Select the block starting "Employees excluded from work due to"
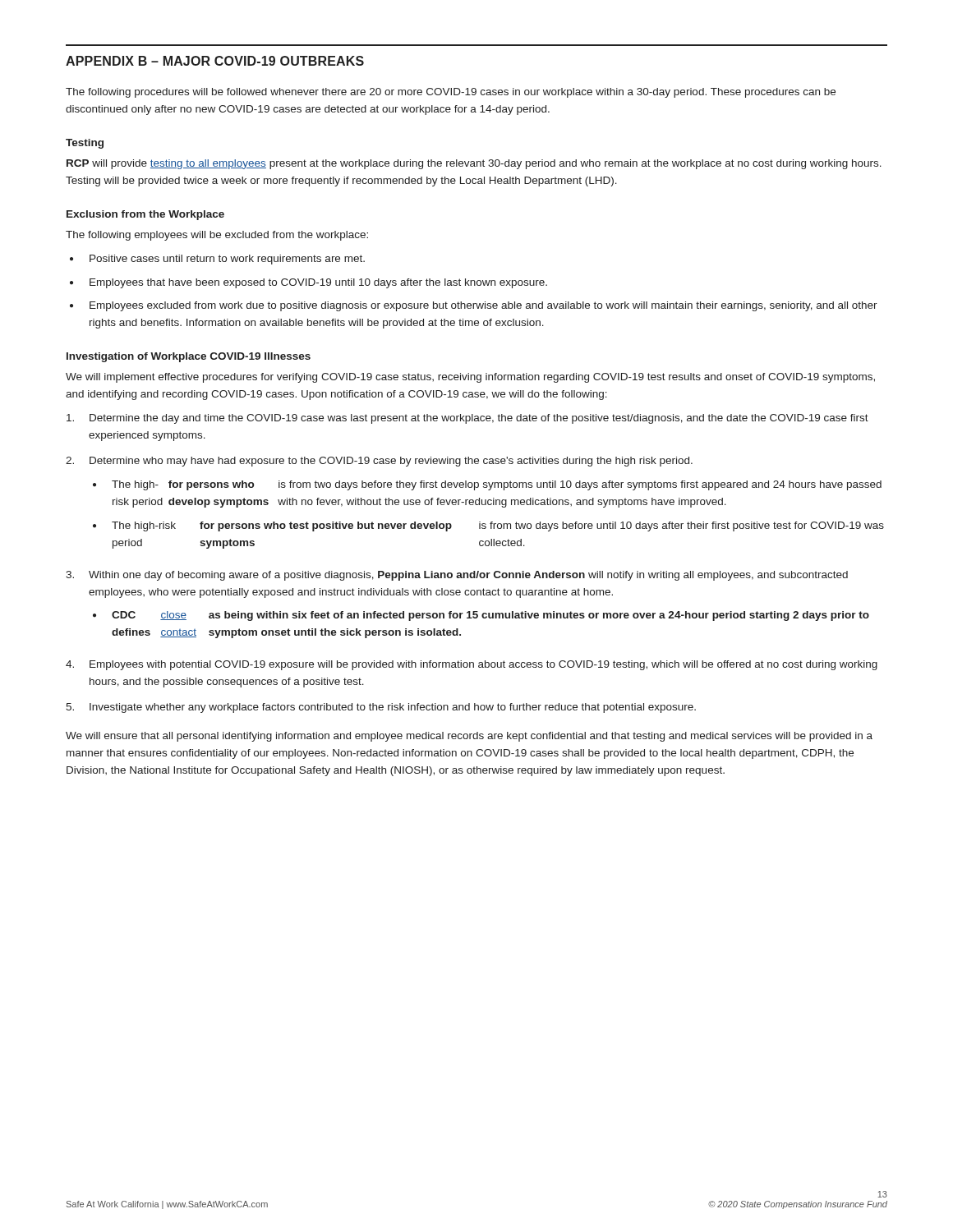 tap(483, 314)
